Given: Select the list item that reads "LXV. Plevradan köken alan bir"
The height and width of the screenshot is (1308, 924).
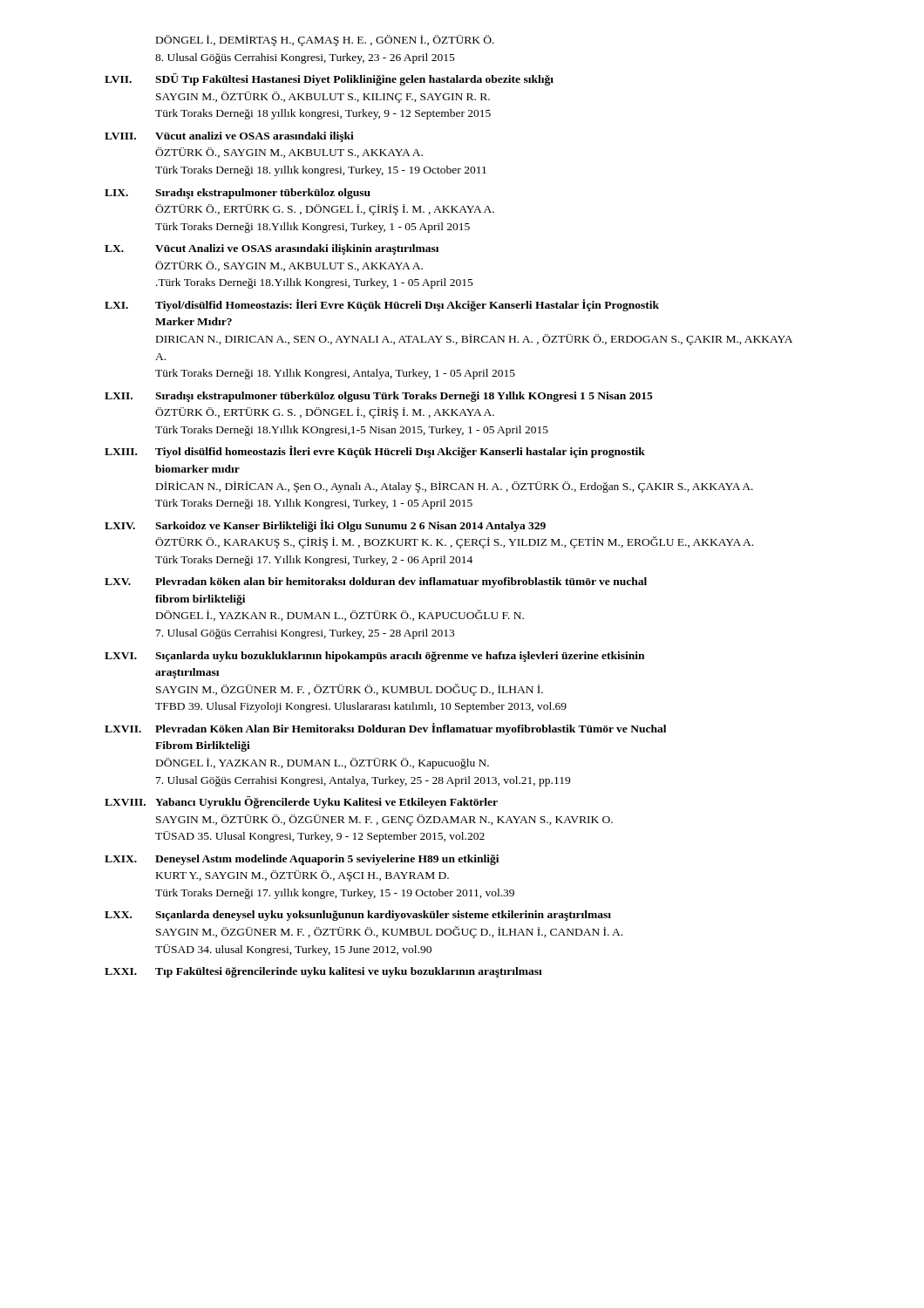Looking at the screenshot, I should coord(483,607).
